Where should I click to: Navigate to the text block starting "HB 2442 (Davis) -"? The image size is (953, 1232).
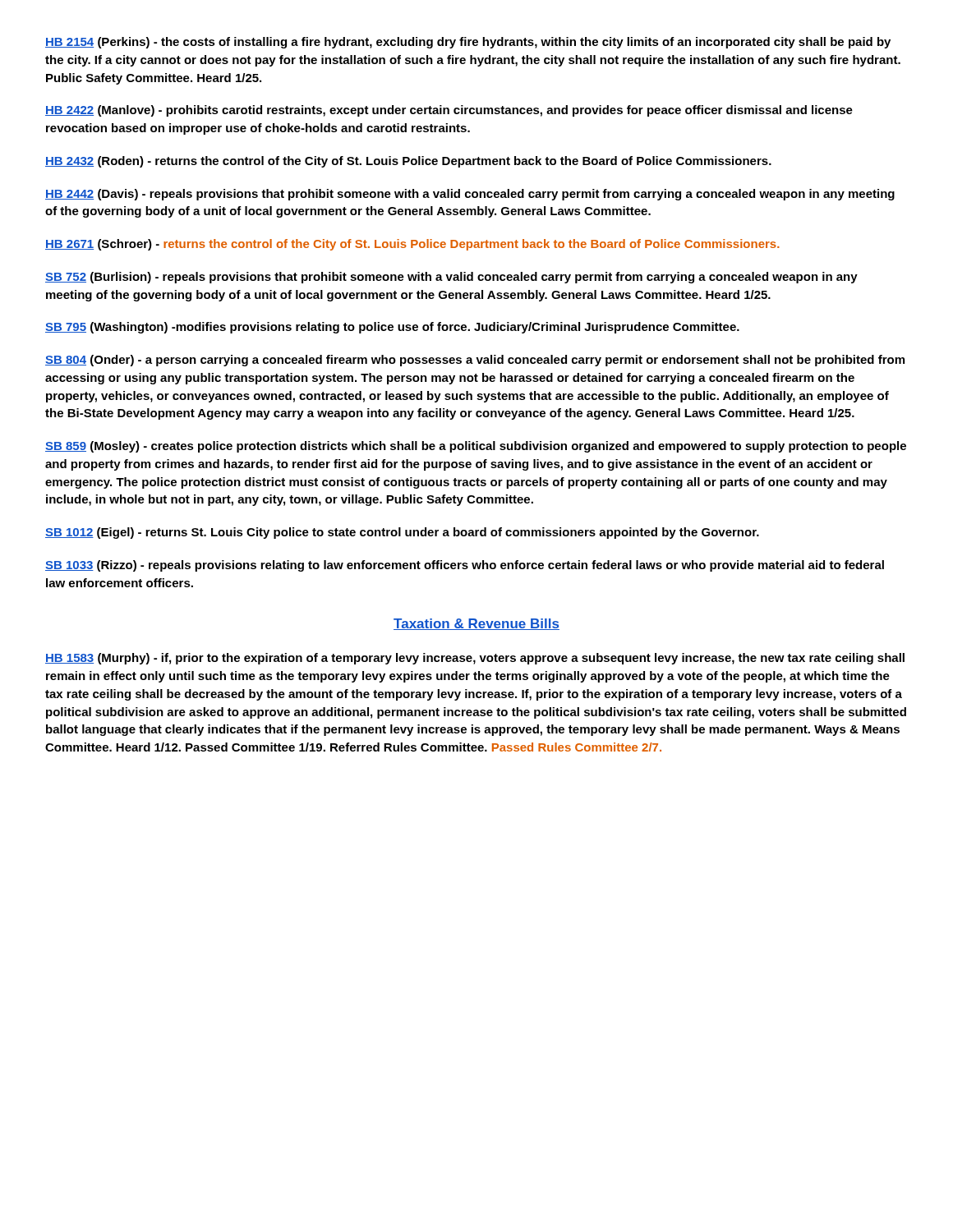click(x=470, y=202)
